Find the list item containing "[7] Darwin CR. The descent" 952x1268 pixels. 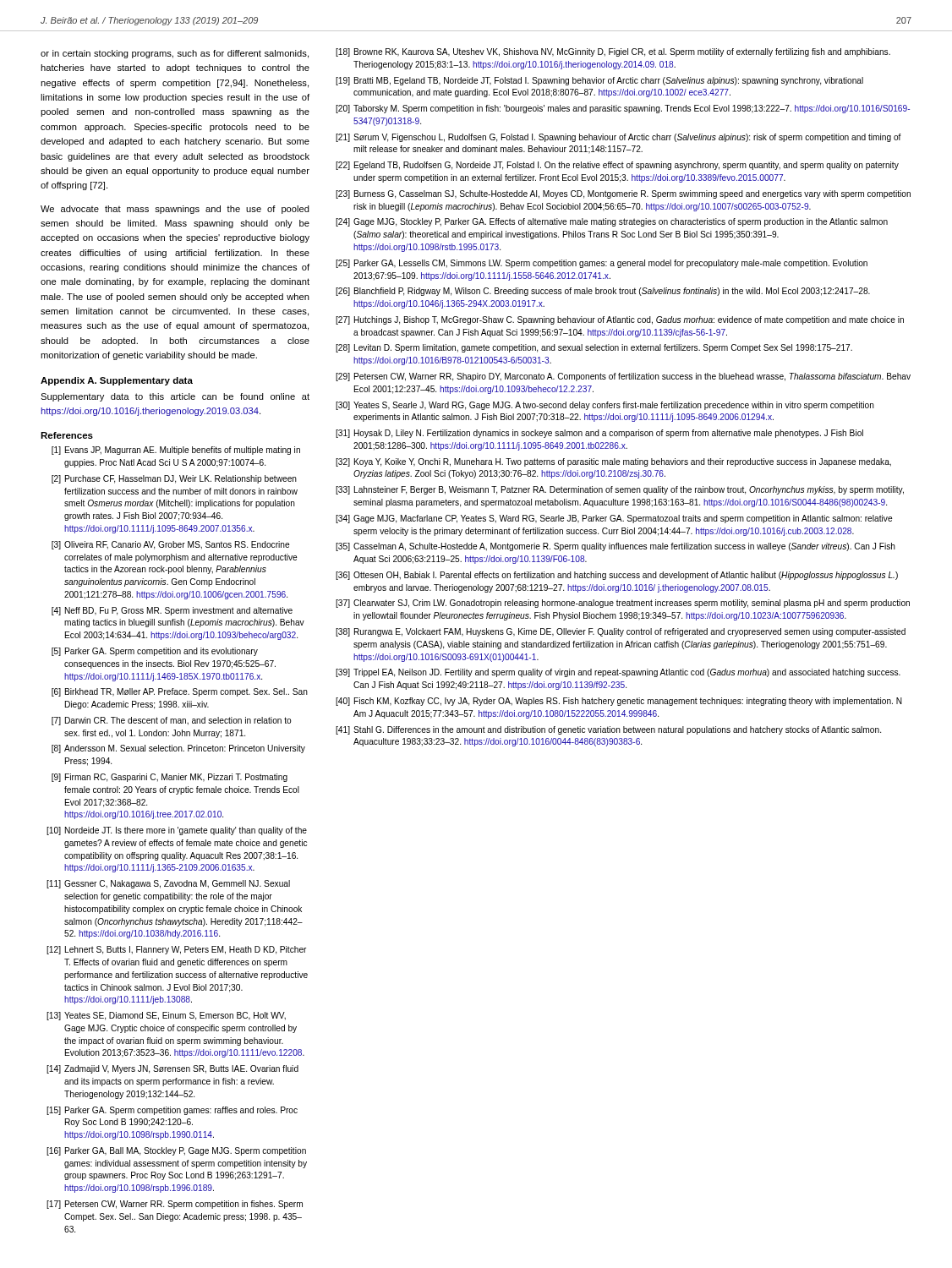(175, 728)
